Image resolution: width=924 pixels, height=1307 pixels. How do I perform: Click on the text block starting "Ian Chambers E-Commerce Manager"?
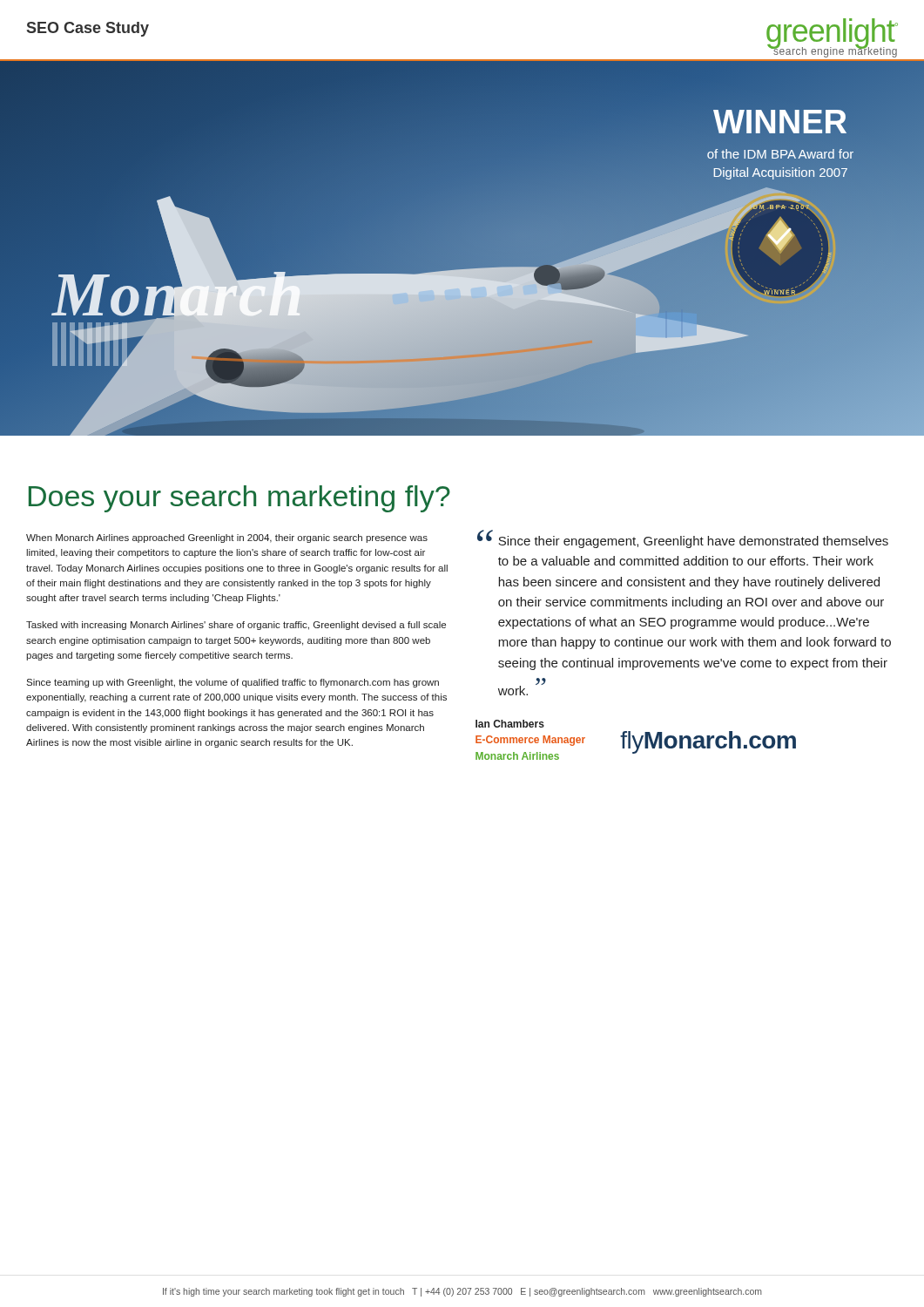[686, 740]
